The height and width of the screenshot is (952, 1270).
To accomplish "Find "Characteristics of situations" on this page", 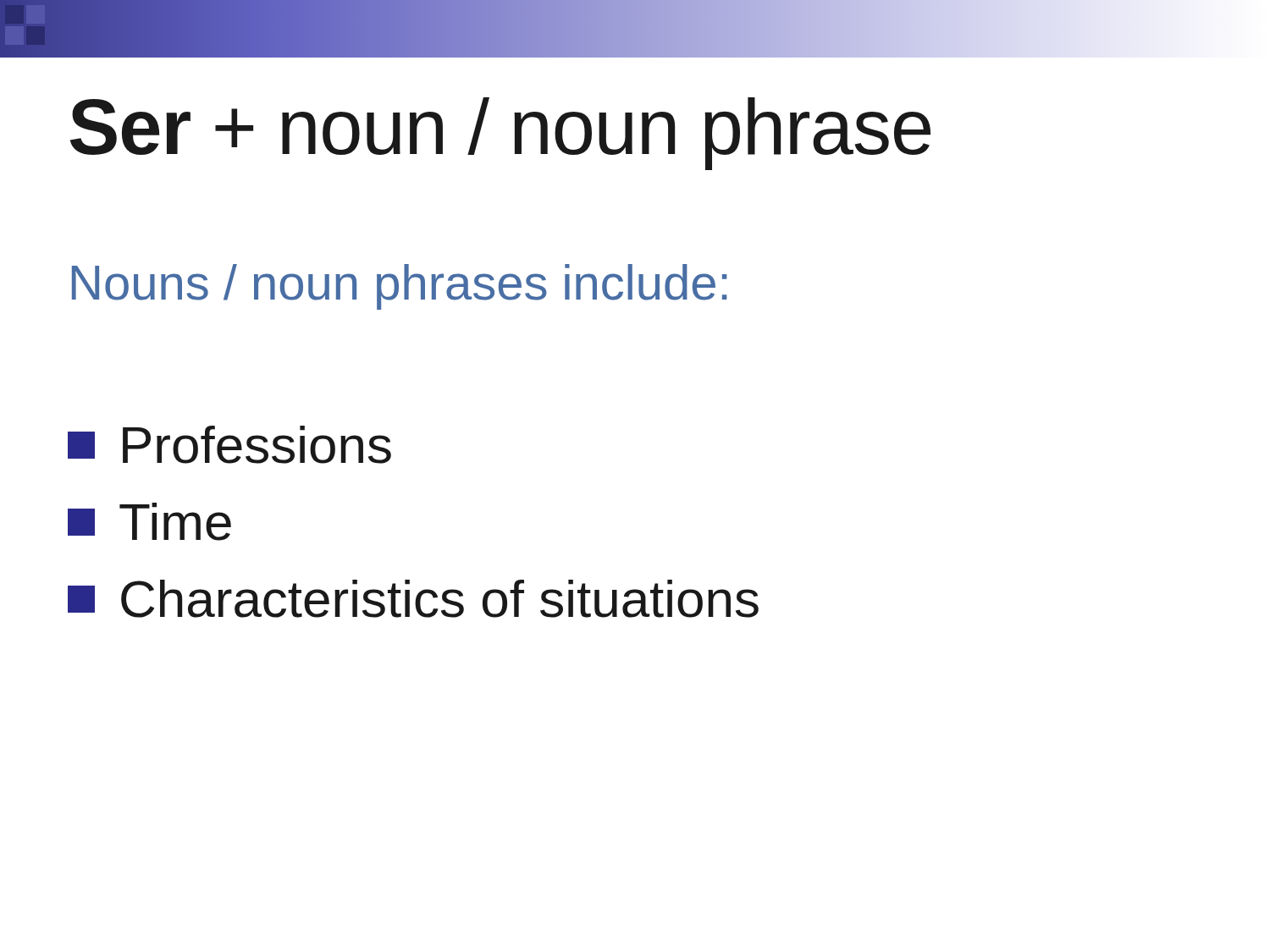I will point(414,599).
